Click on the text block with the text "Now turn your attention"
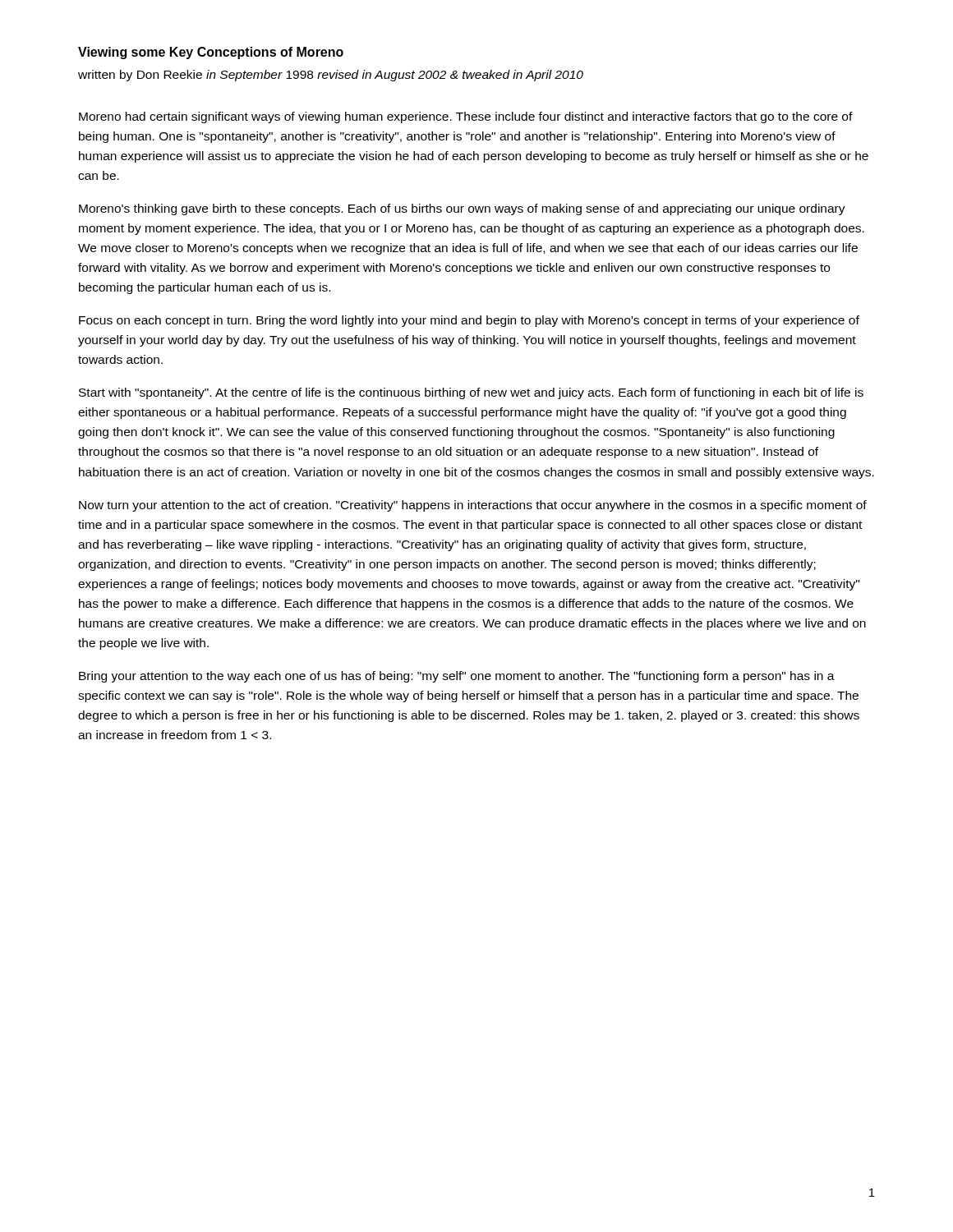The height and width of the screenshot is (1232, 953). pyautogui.click(x=472, y=573)
